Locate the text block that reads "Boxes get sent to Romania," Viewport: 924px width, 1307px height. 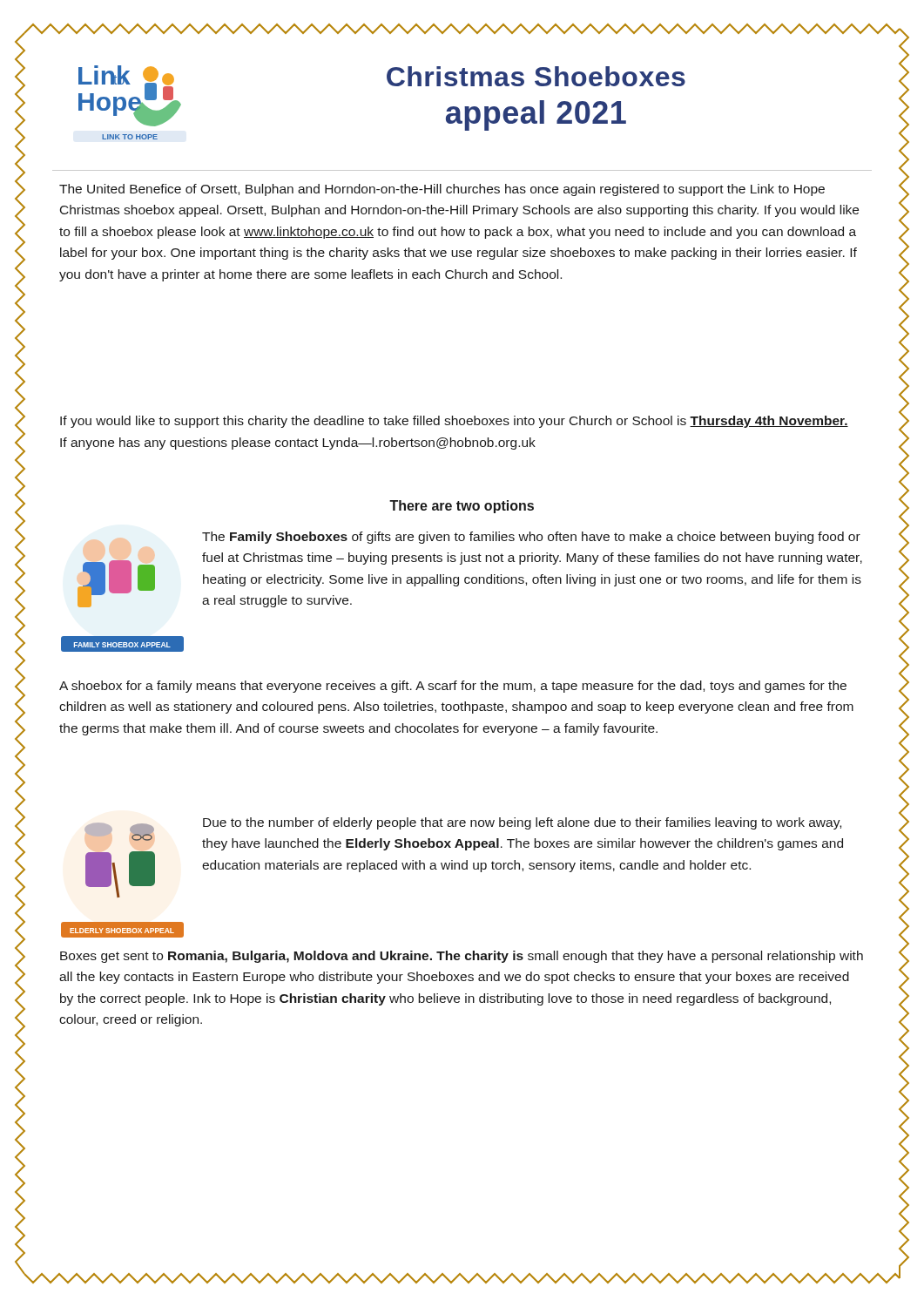461,987
